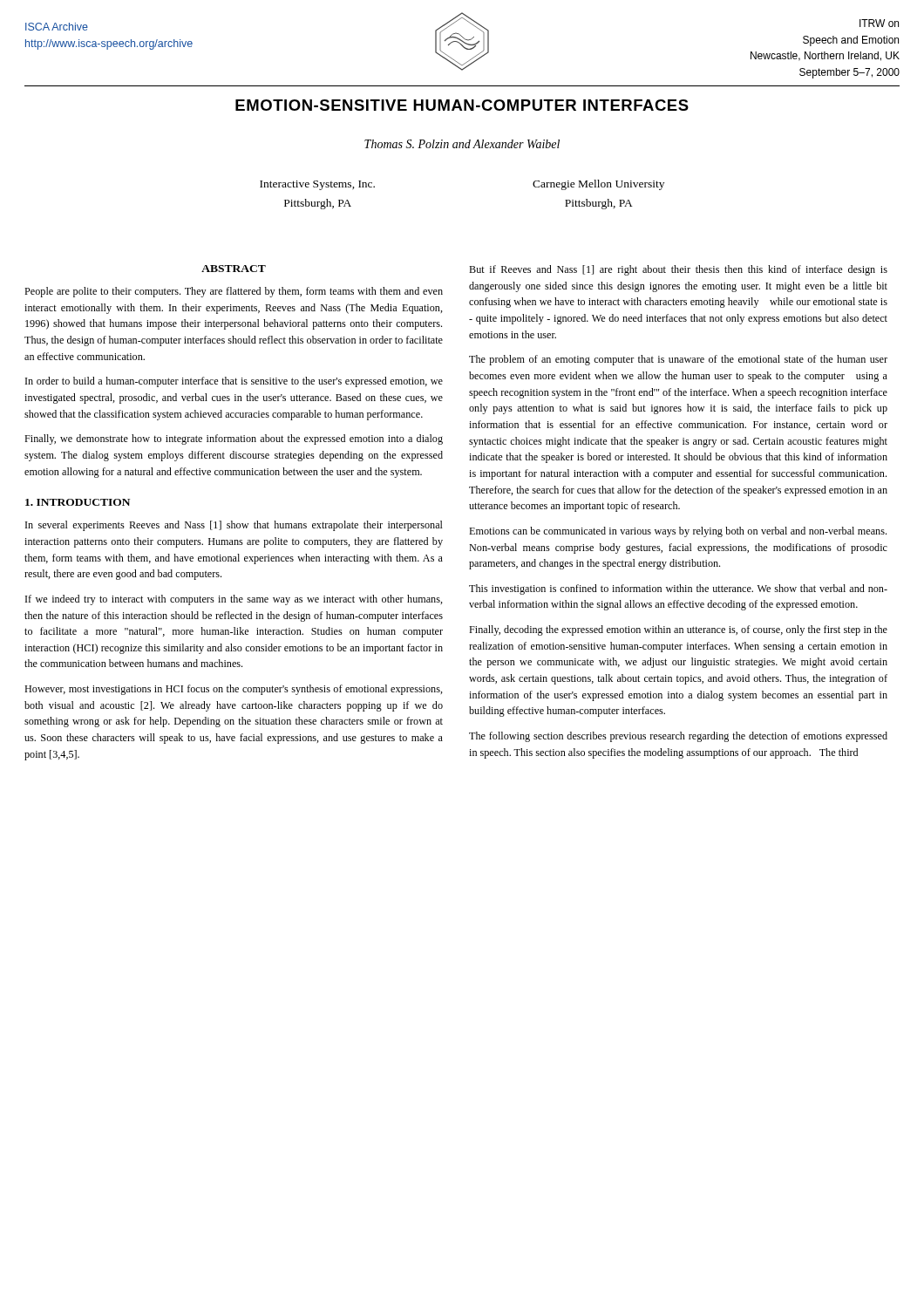Locate the block of text that opens with "In order to"
The width and height of the screenshot is (924, 1308).
click(x=234, y=398)
